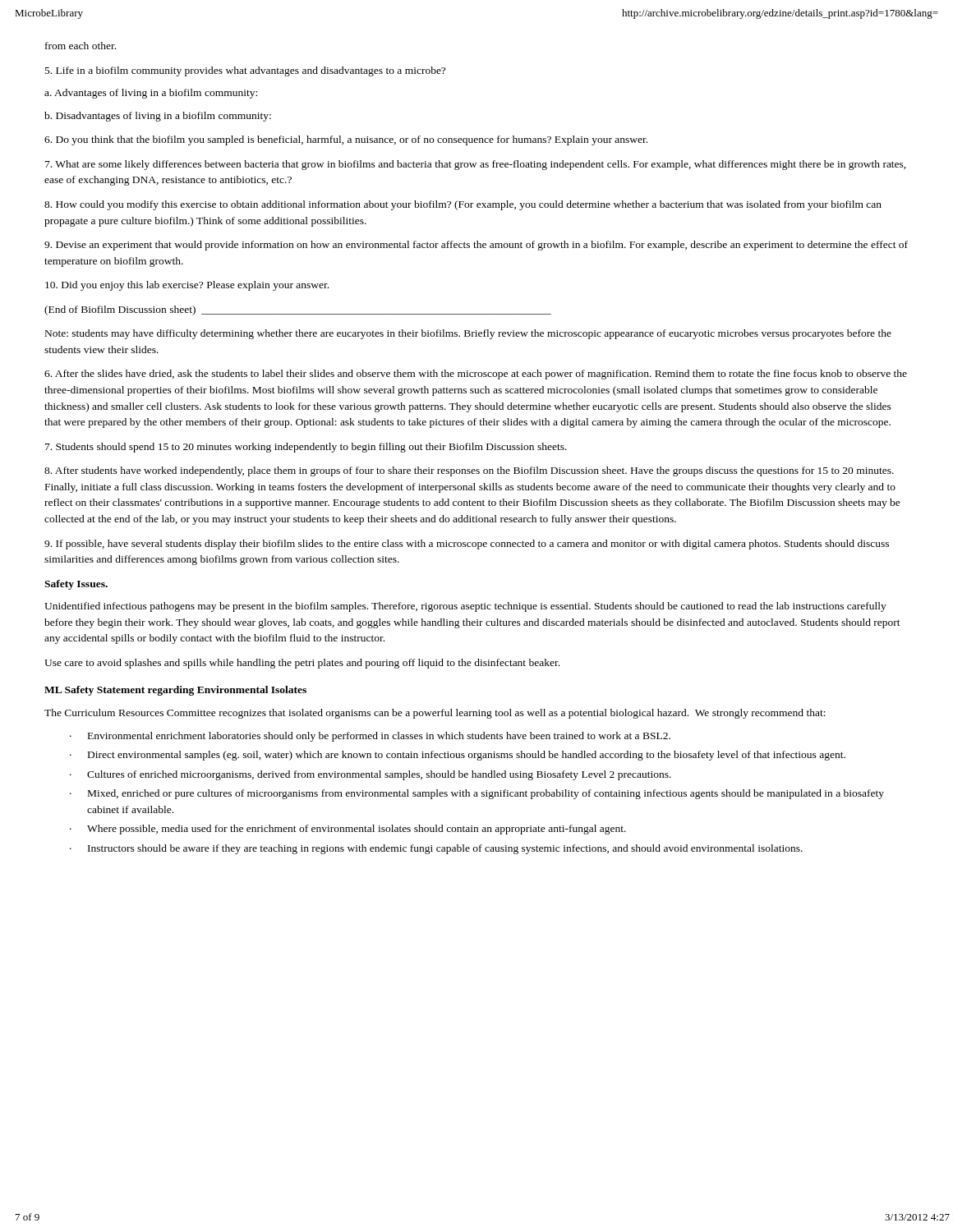Locate the passage starting "Note: students may have"
This screenshot has width=953, height=1232.
point(476,342)
